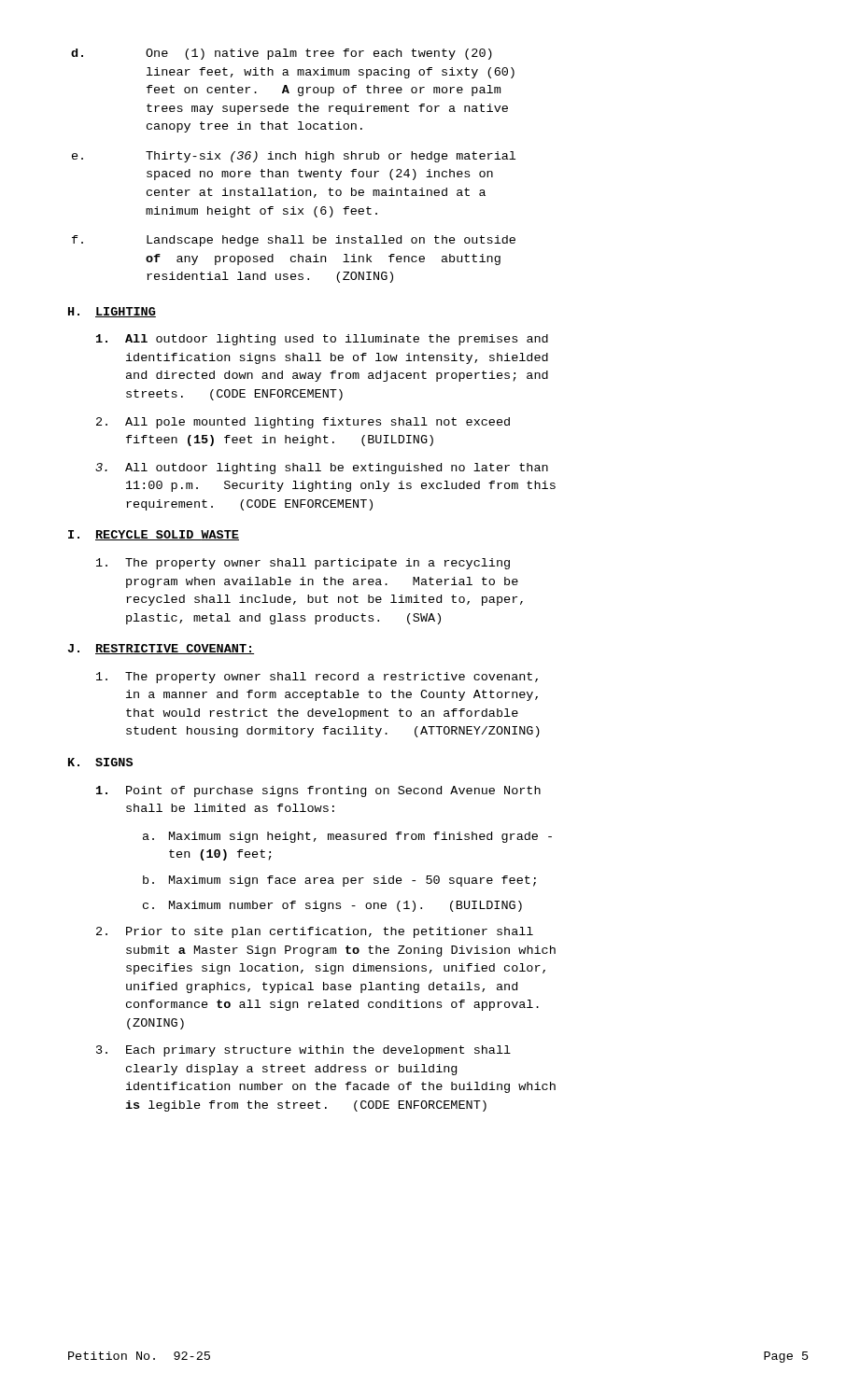The image size is (860, 1400).
Task: Point to the passage starting "f. Landscape hedge"
Action: 438,259
